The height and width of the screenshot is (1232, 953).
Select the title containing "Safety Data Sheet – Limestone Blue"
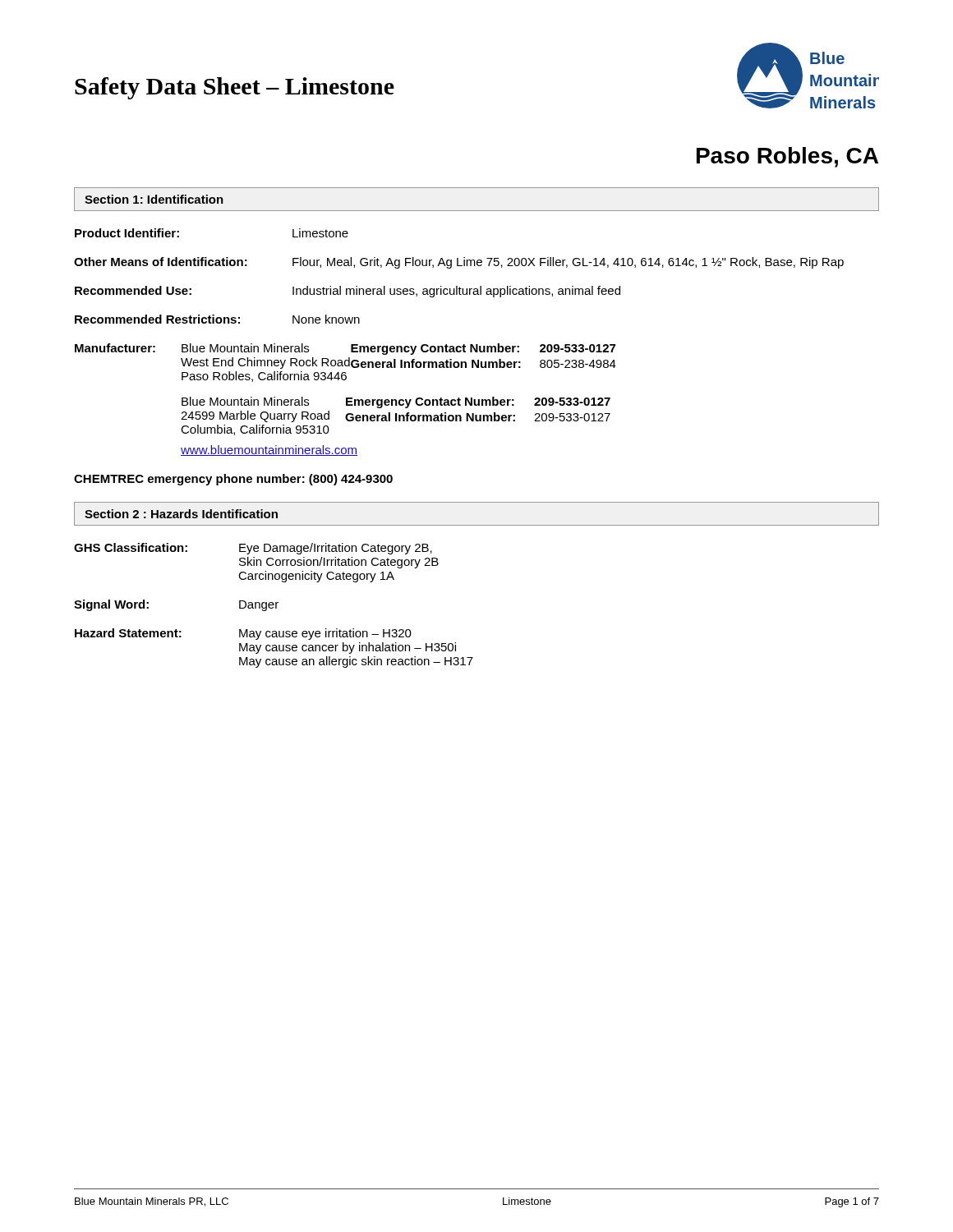tap(235, 83)
